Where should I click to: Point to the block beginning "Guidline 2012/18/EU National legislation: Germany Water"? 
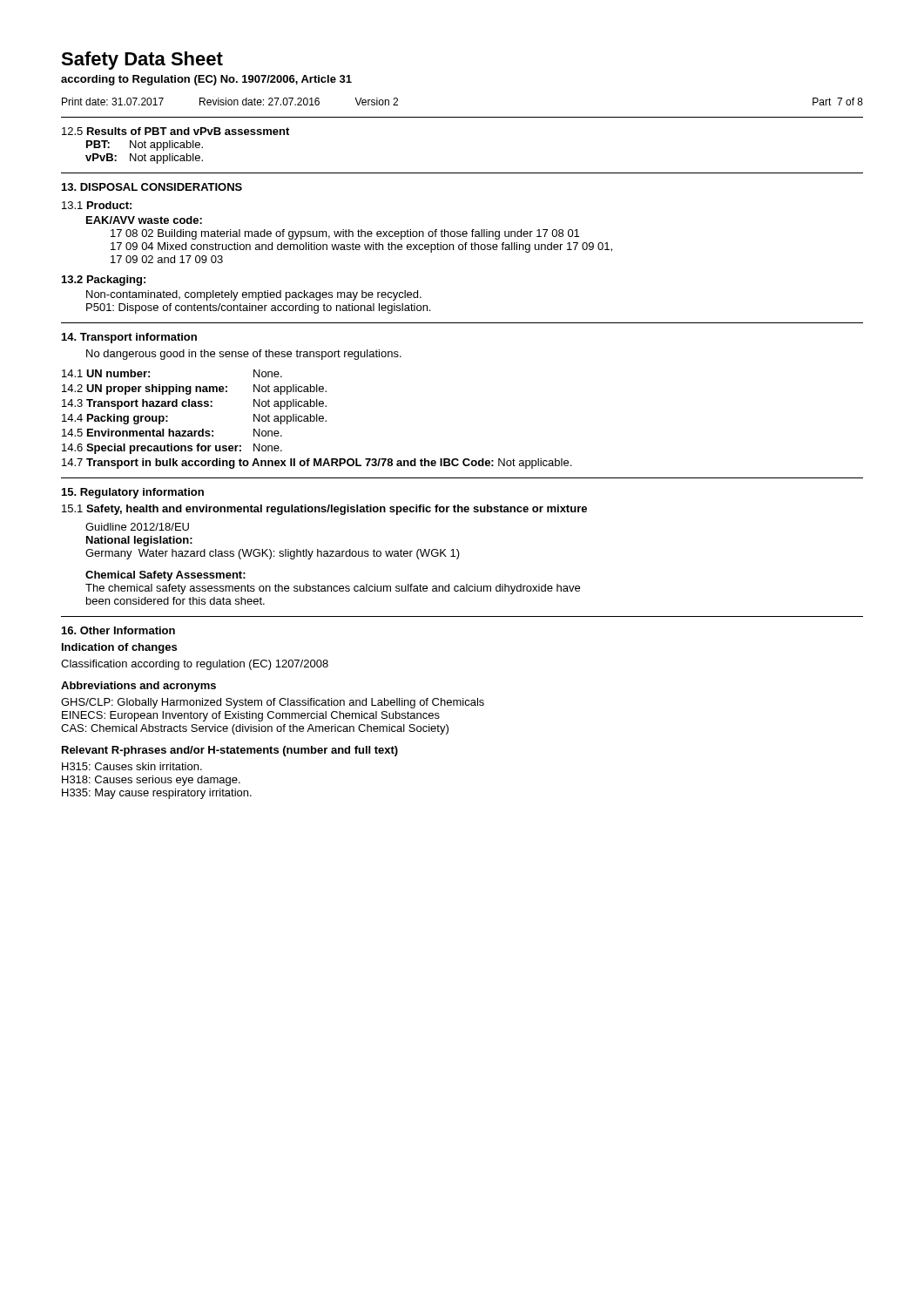(137, 527)
